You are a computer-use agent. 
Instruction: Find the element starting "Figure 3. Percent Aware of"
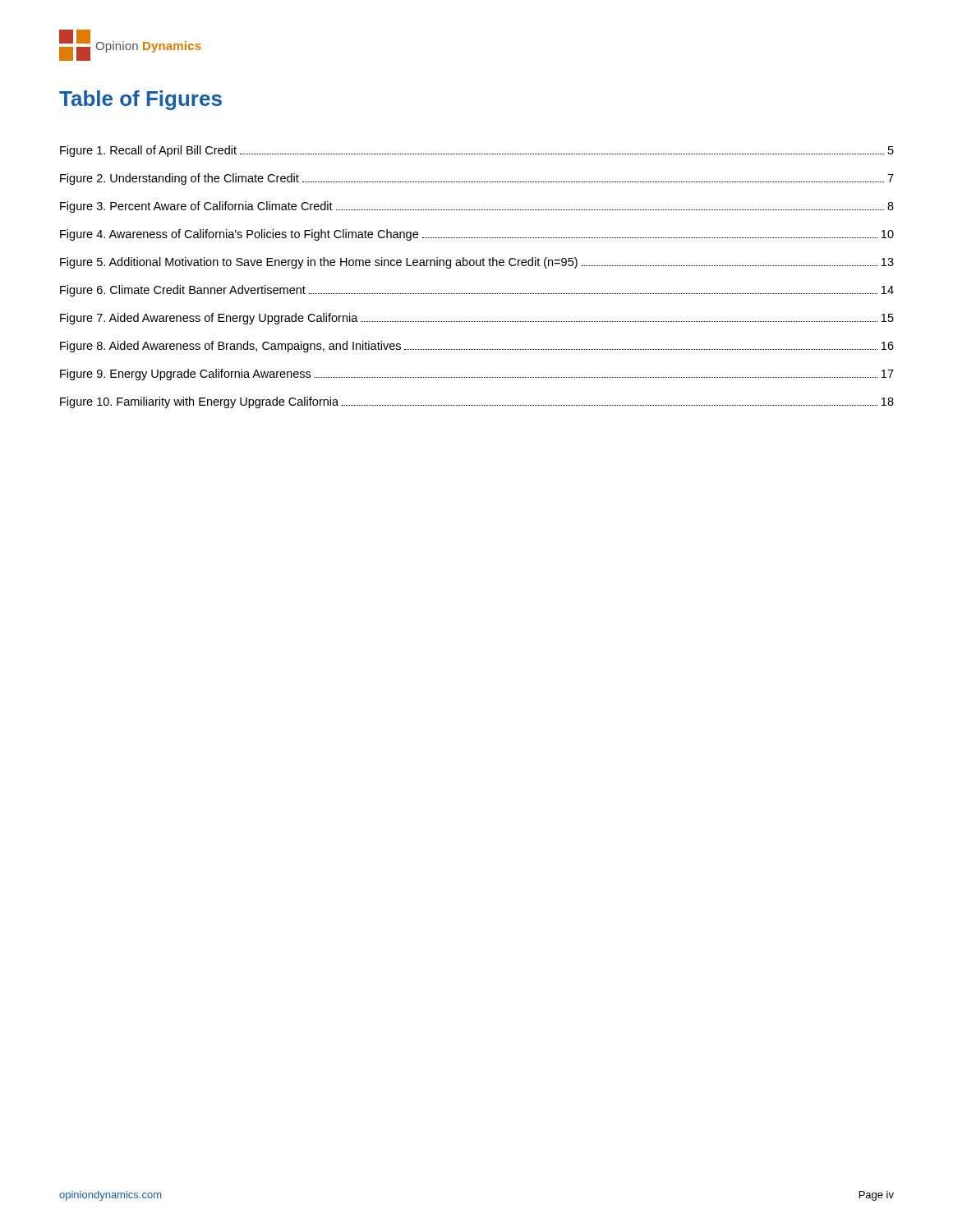pos(476,206)
